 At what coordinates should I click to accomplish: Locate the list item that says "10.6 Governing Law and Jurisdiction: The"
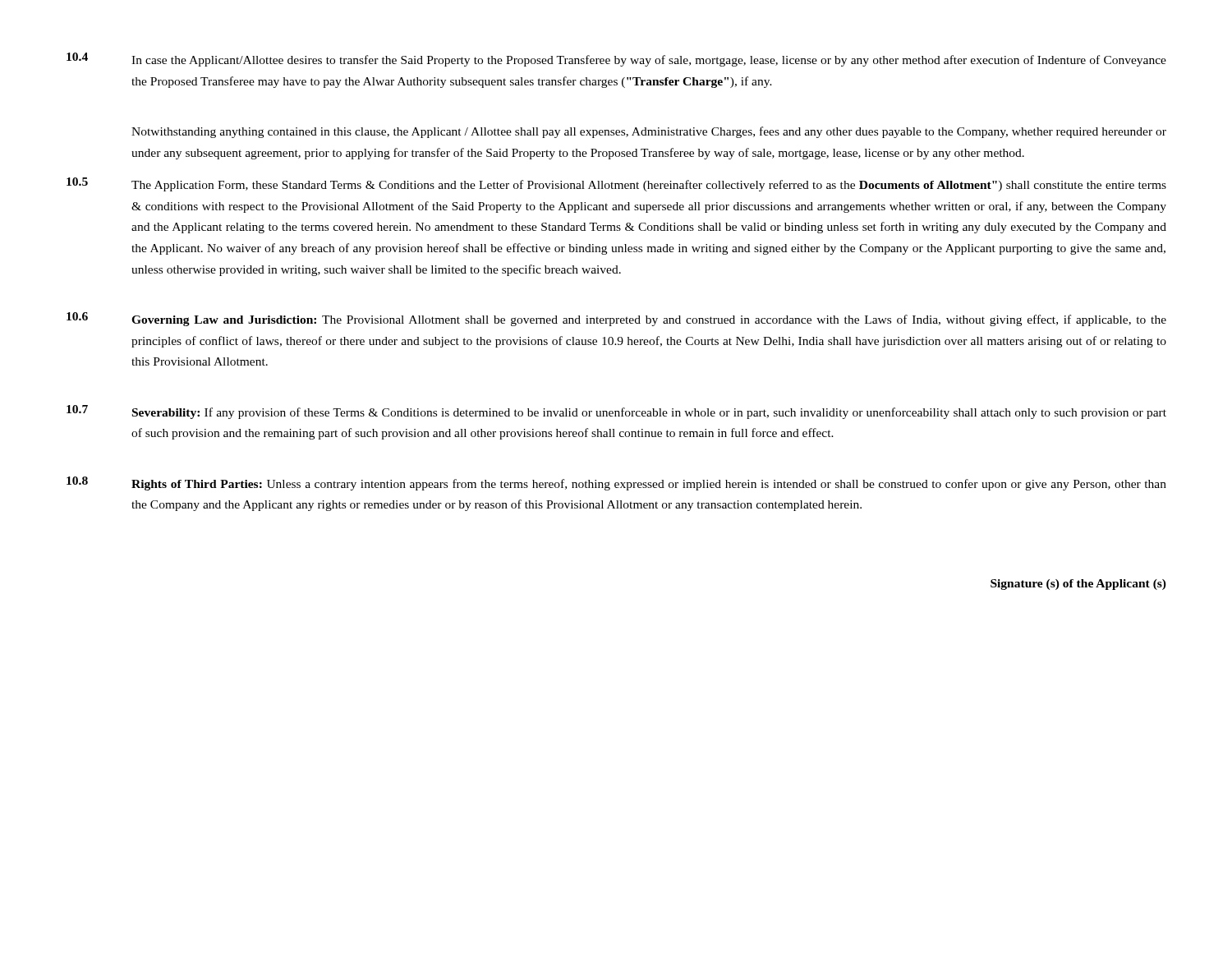tap(616, 346)
